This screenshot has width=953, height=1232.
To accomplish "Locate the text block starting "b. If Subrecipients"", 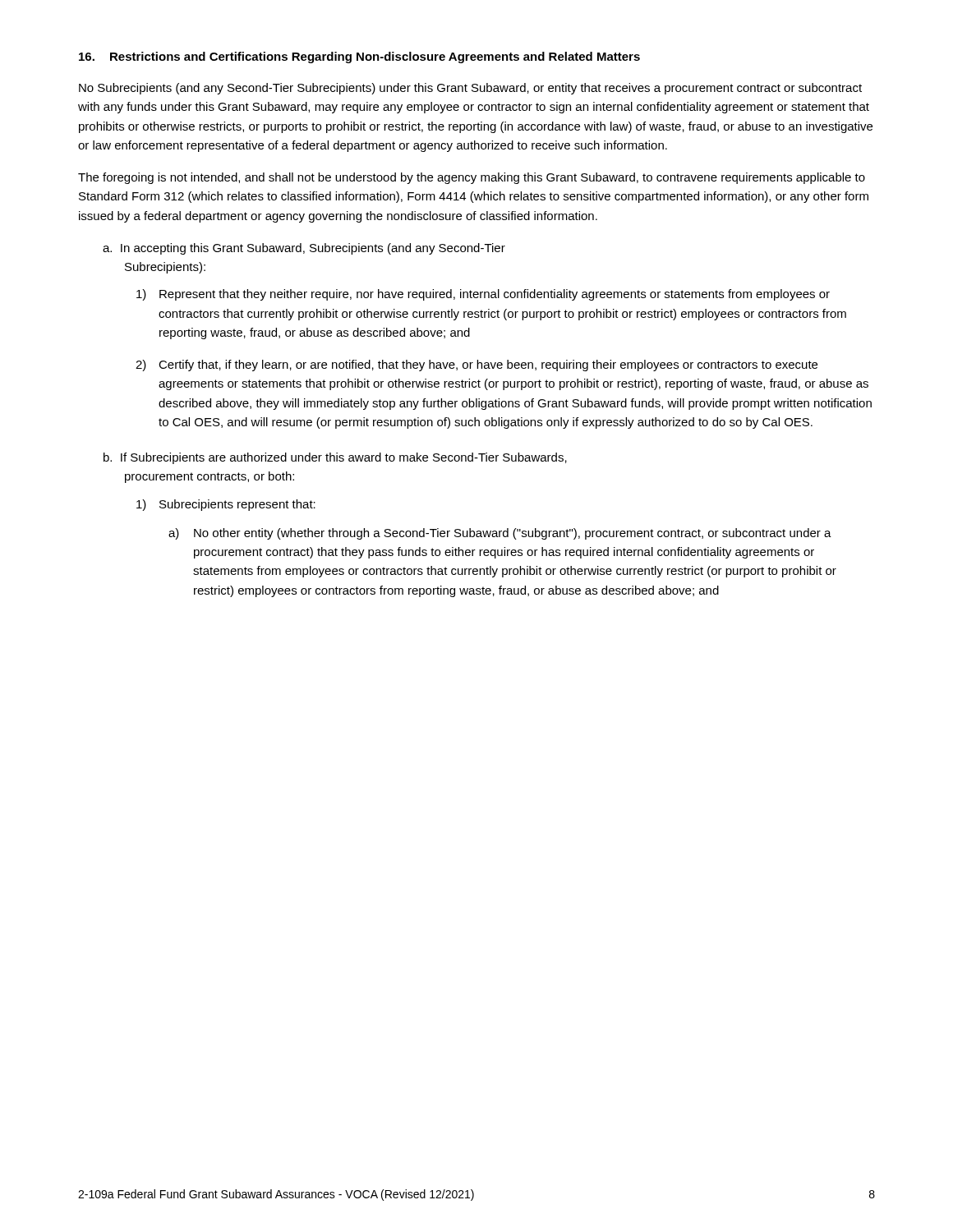I will [x=489, y=468].
